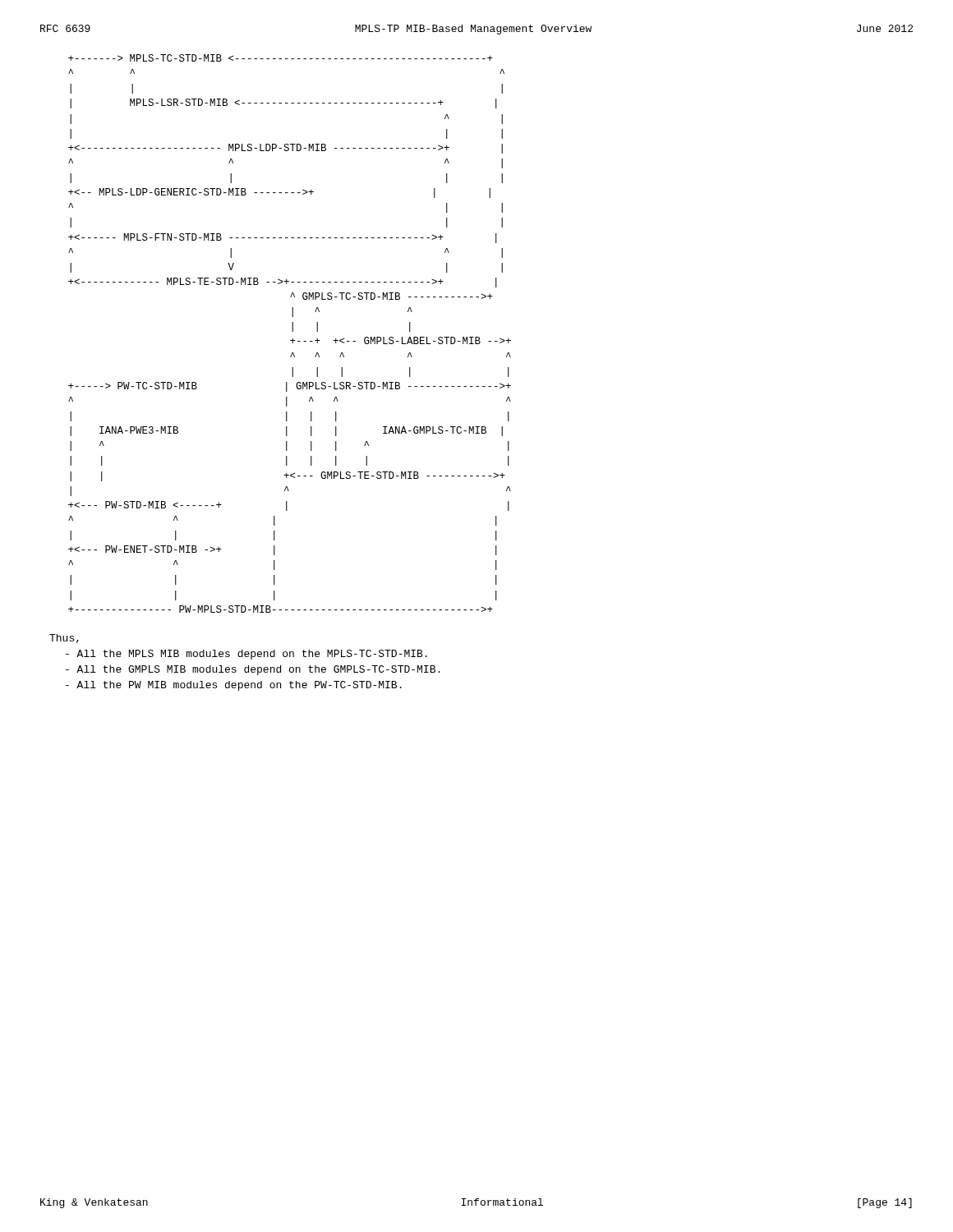Locate the passage starting "All the GMPLS MIB modules depend"
This screenshot has height=1232, width=953.
(253, 670)
